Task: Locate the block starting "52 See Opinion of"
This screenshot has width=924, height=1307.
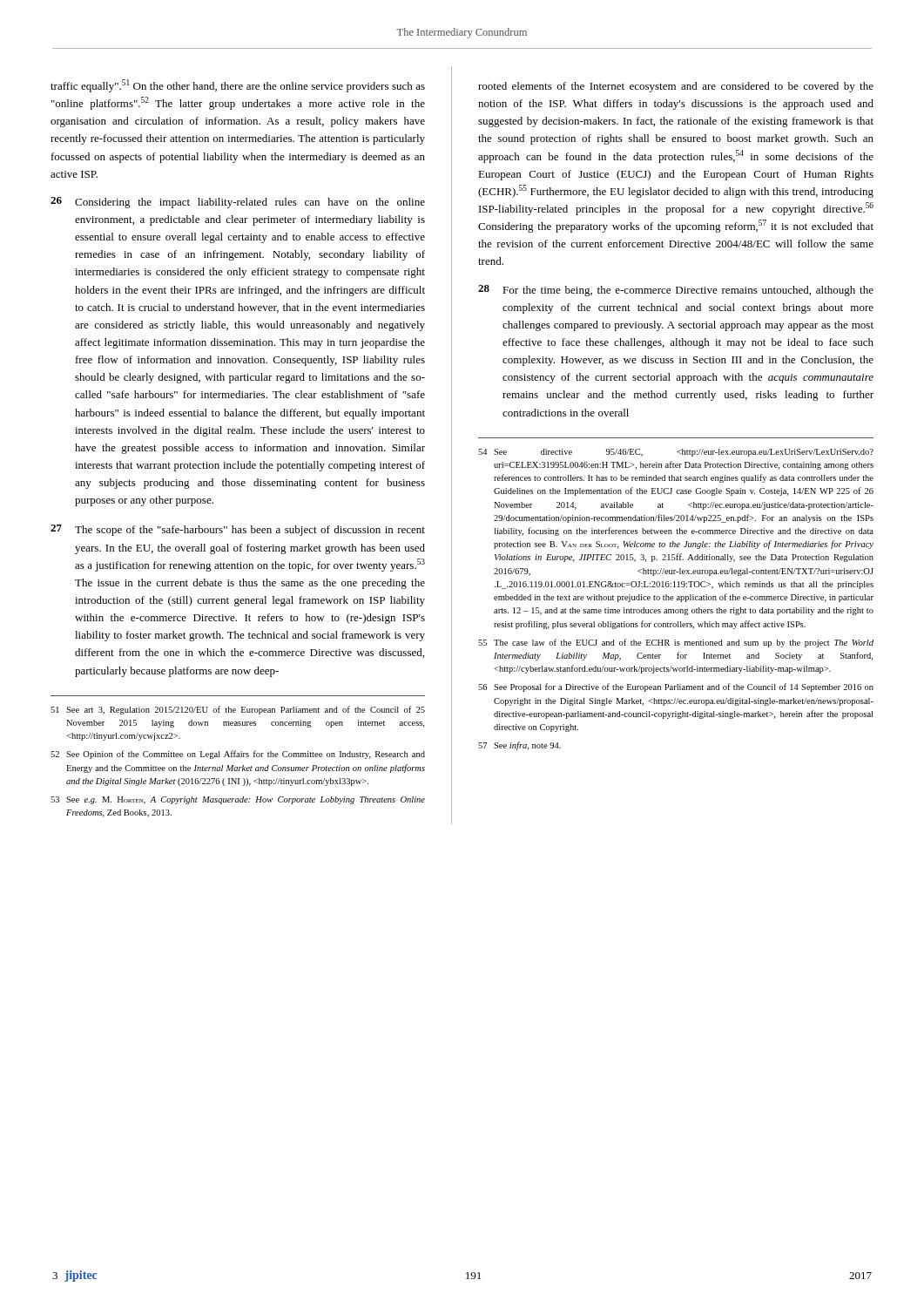Action: pyautogui.click(x=238, y=768)
